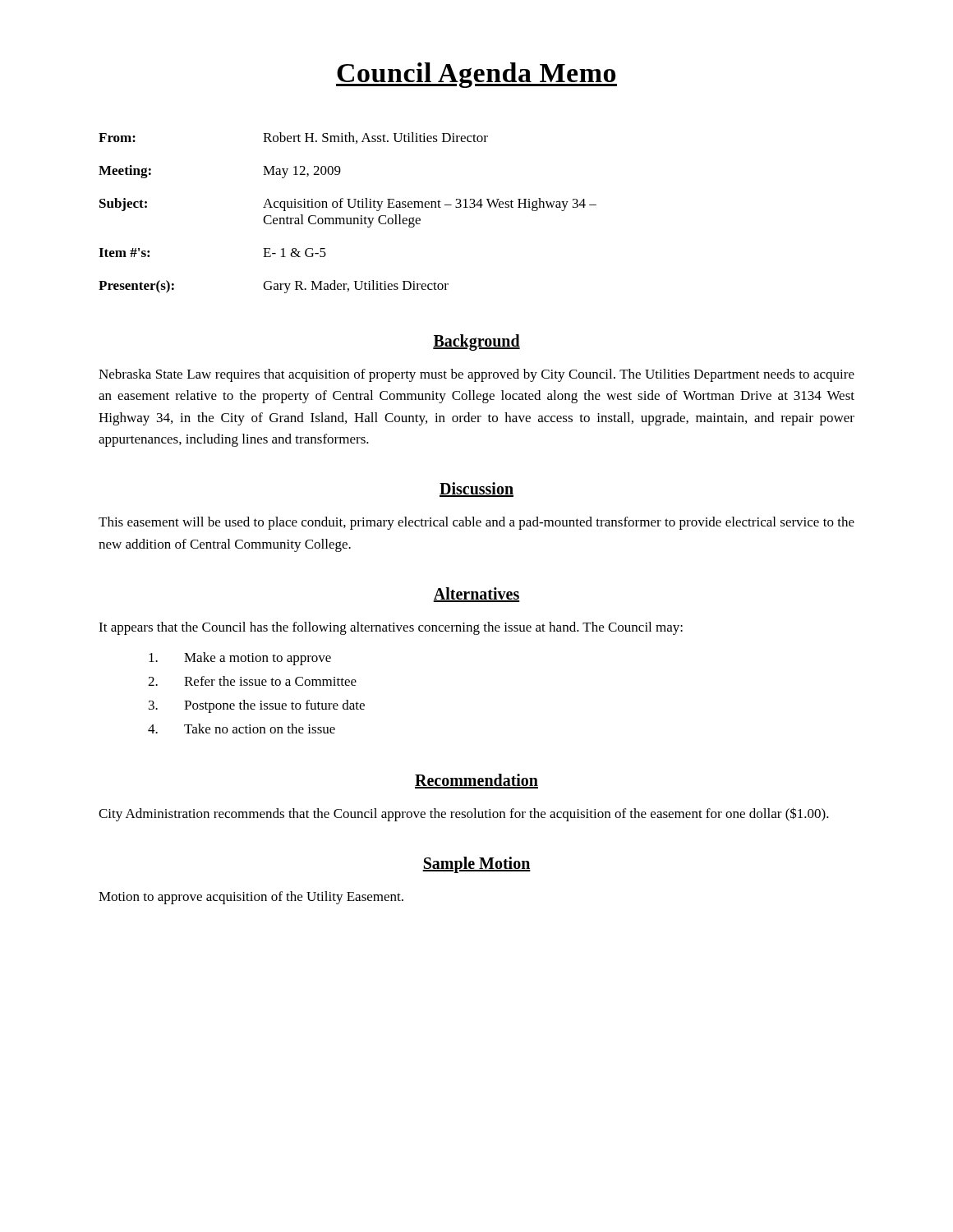
Task: Click on the table containing "Acquisition of Utility Easement –"
Action: tap(476, 212)
